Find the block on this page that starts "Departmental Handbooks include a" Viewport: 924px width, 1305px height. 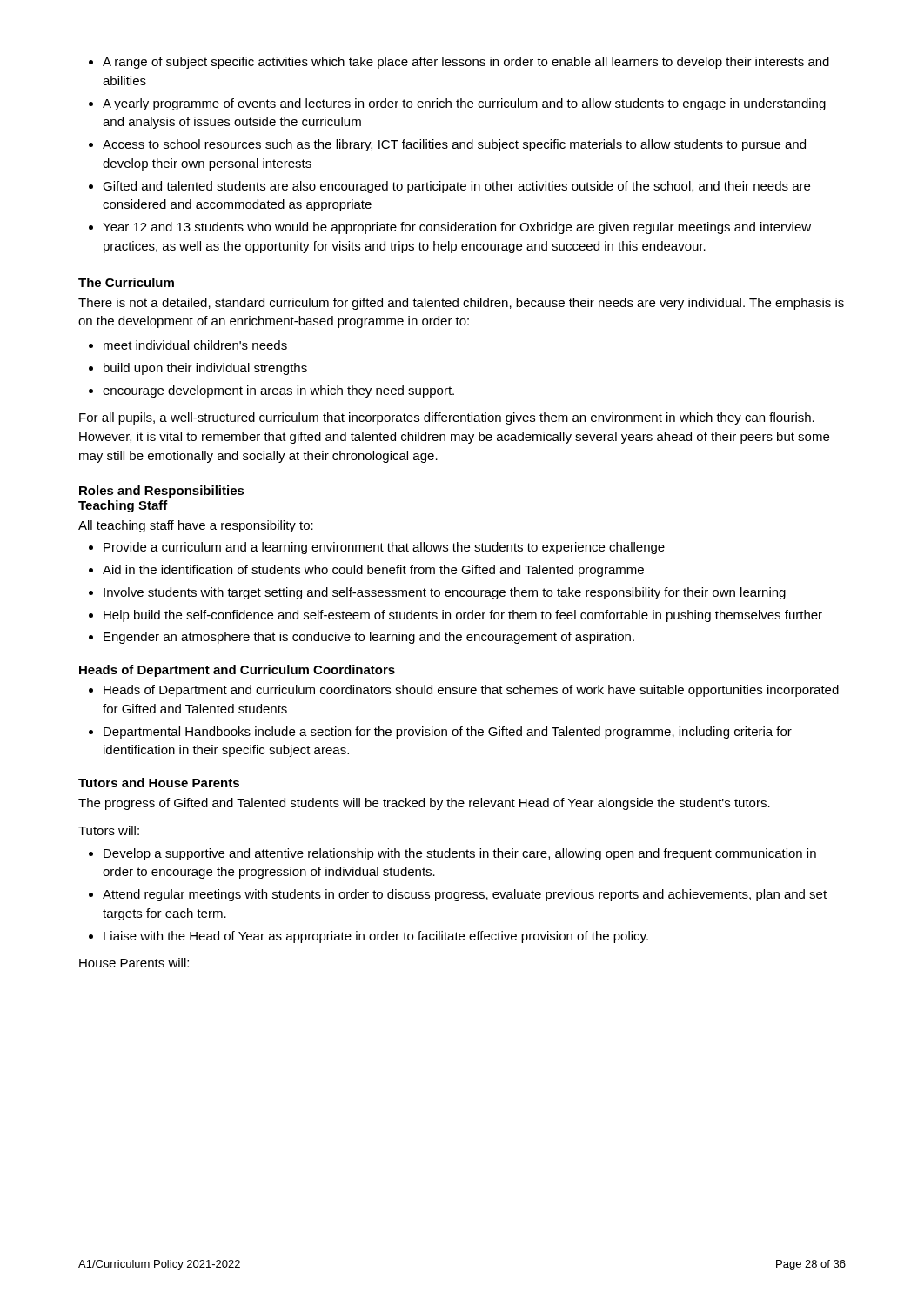click(474, 741)
